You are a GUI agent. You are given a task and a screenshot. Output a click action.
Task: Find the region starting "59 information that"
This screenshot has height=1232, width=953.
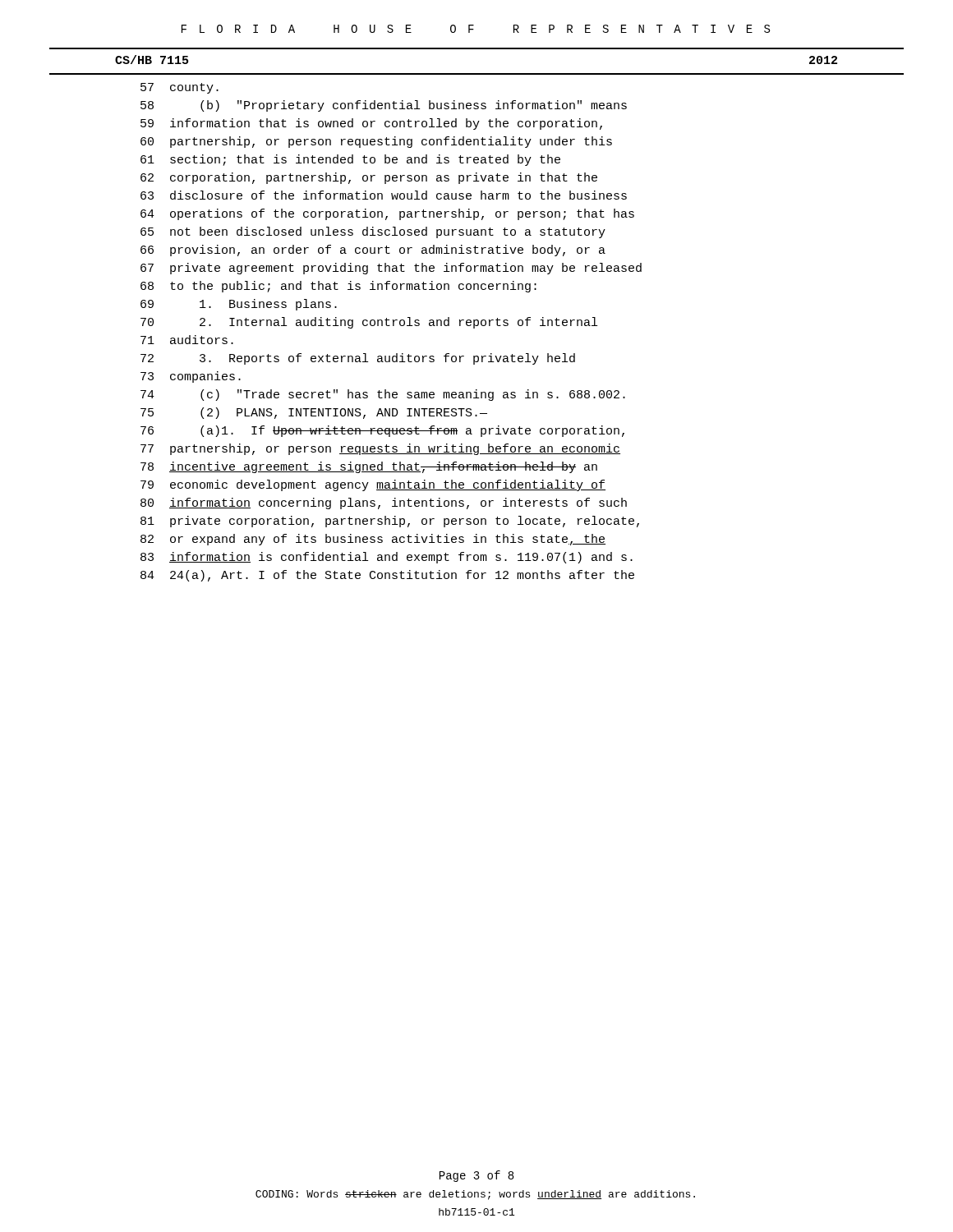tap(476, 125)
